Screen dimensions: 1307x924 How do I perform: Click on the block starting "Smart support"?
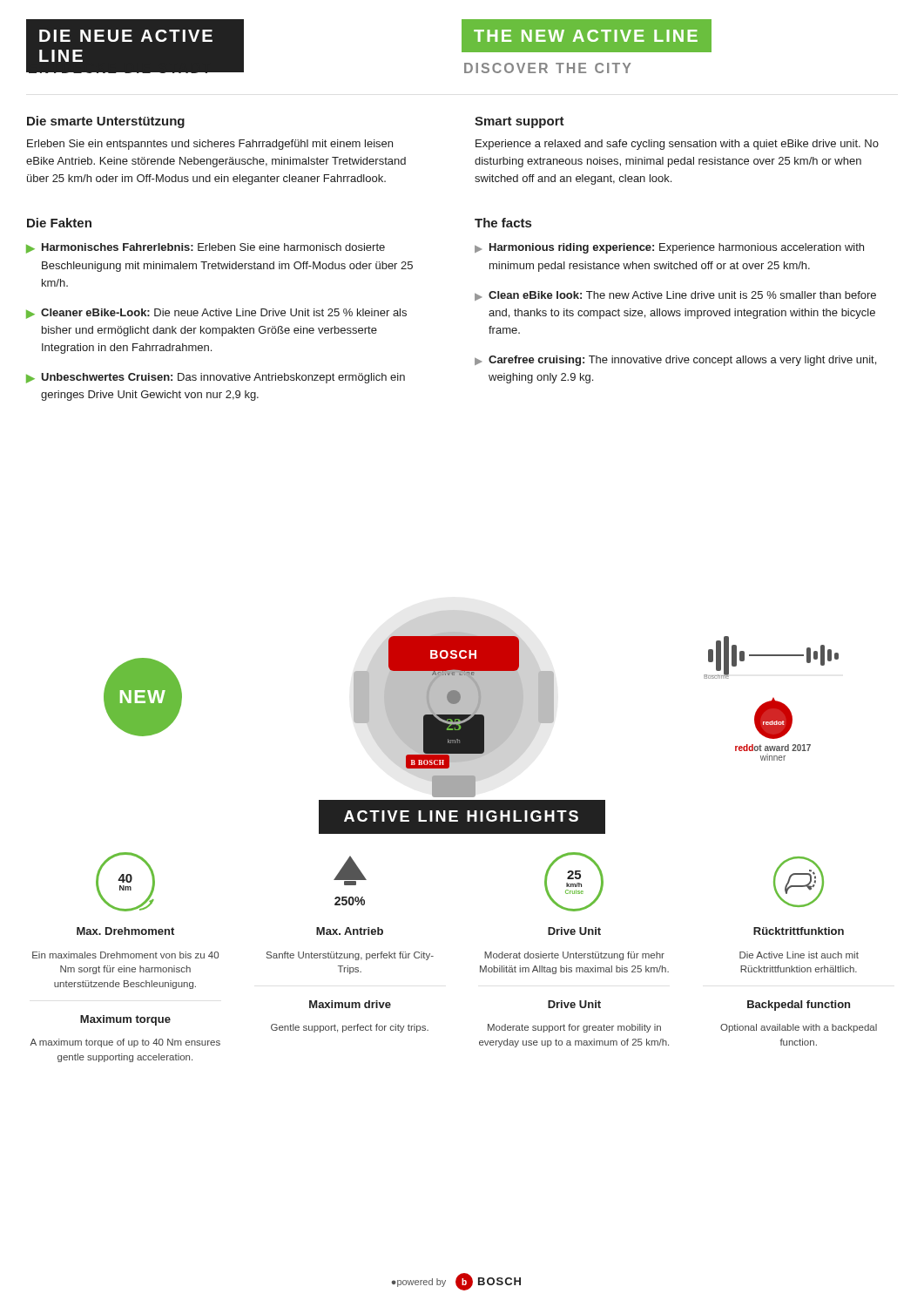coord(519,122)
